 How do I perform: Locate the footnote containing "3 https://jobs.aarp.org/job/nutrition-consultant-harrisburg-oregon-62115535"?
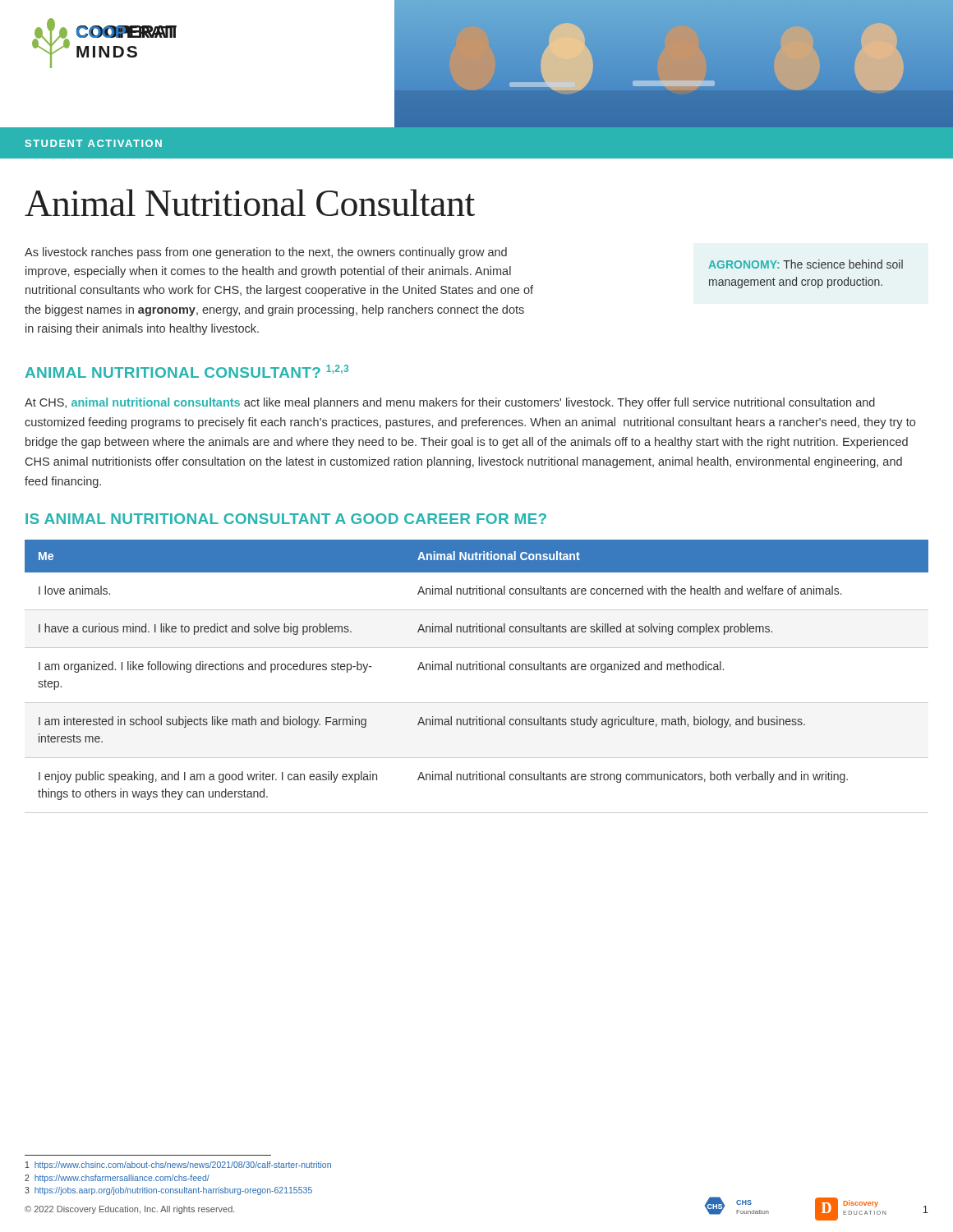[x=169, y=1190]
